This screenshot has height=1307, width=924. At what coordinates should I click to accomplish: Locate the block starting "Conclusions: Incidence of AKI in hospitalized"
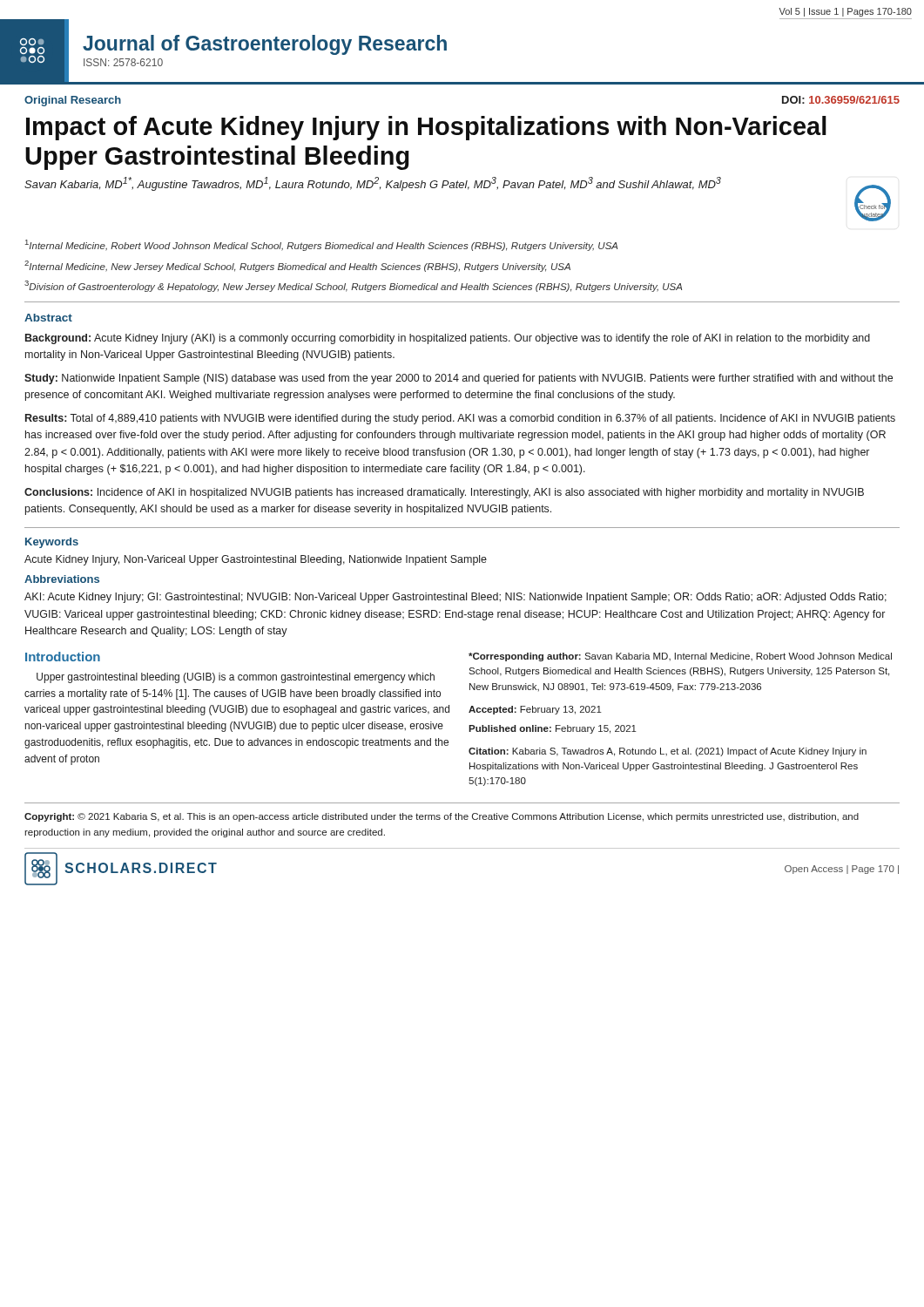[444, 501]
